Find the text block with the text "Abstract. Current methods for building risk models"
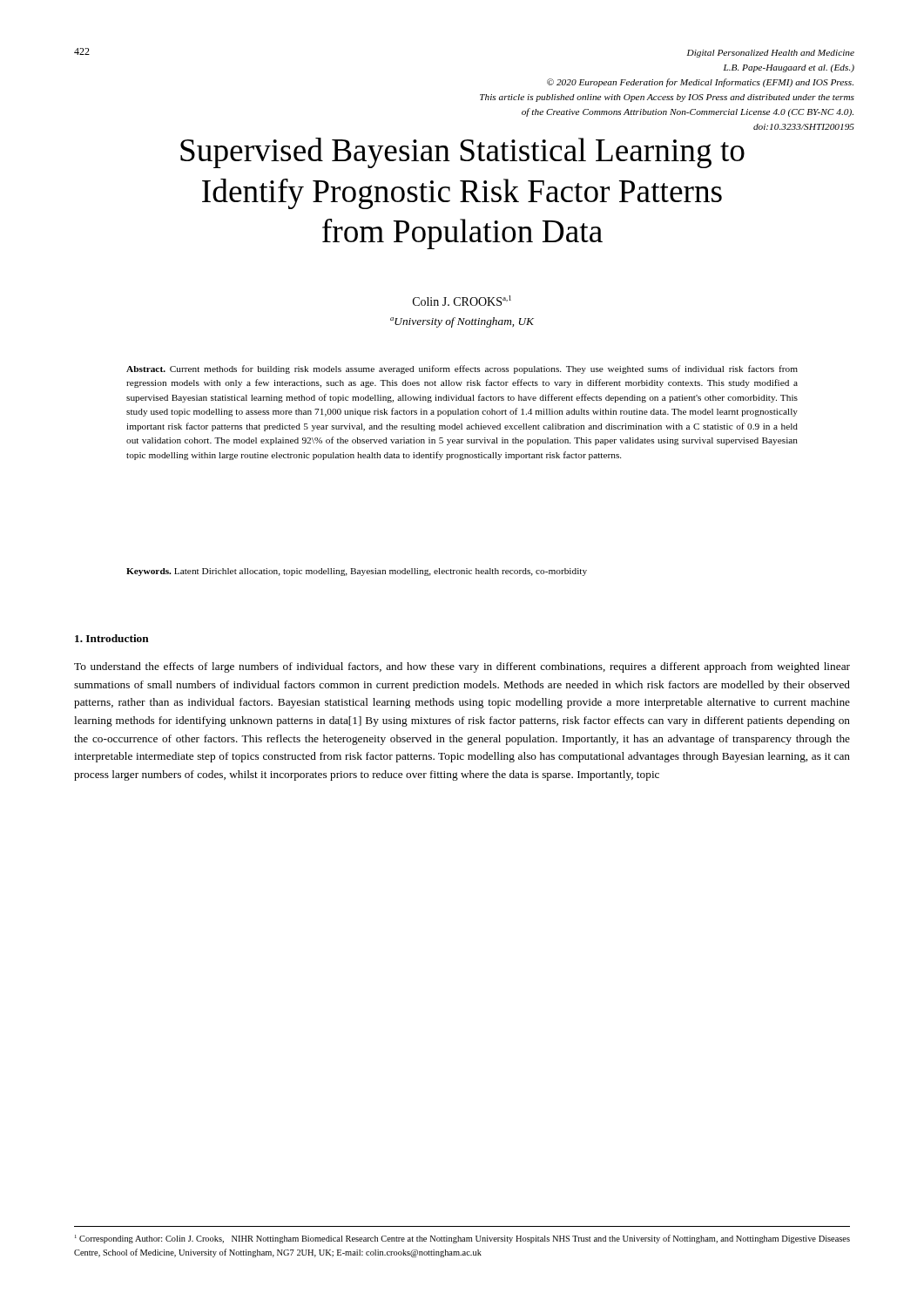This screenshot has width=924, height=1307. tap(462, 412)
